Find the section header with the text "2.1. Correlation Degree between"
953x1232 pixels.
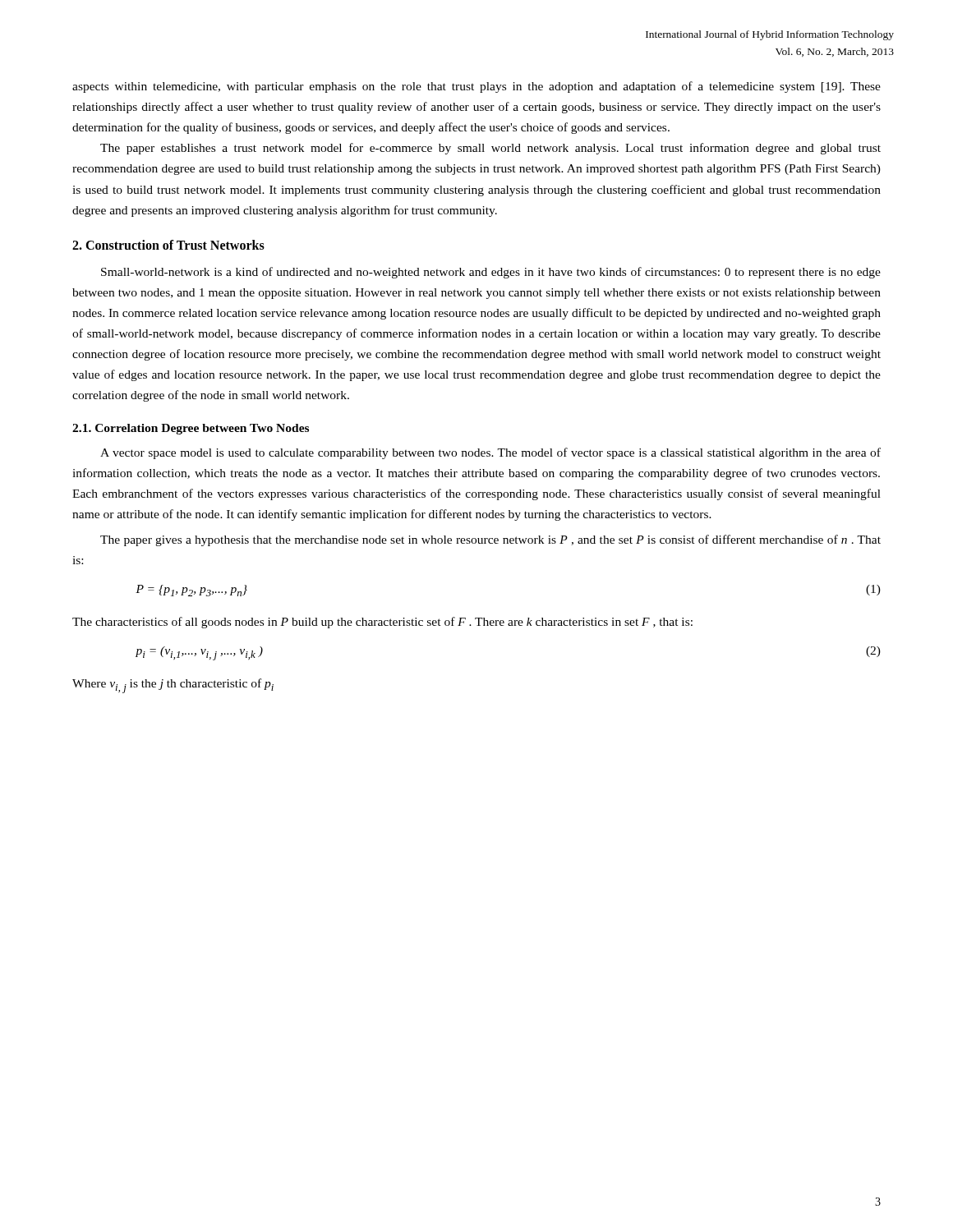(191, 427)
